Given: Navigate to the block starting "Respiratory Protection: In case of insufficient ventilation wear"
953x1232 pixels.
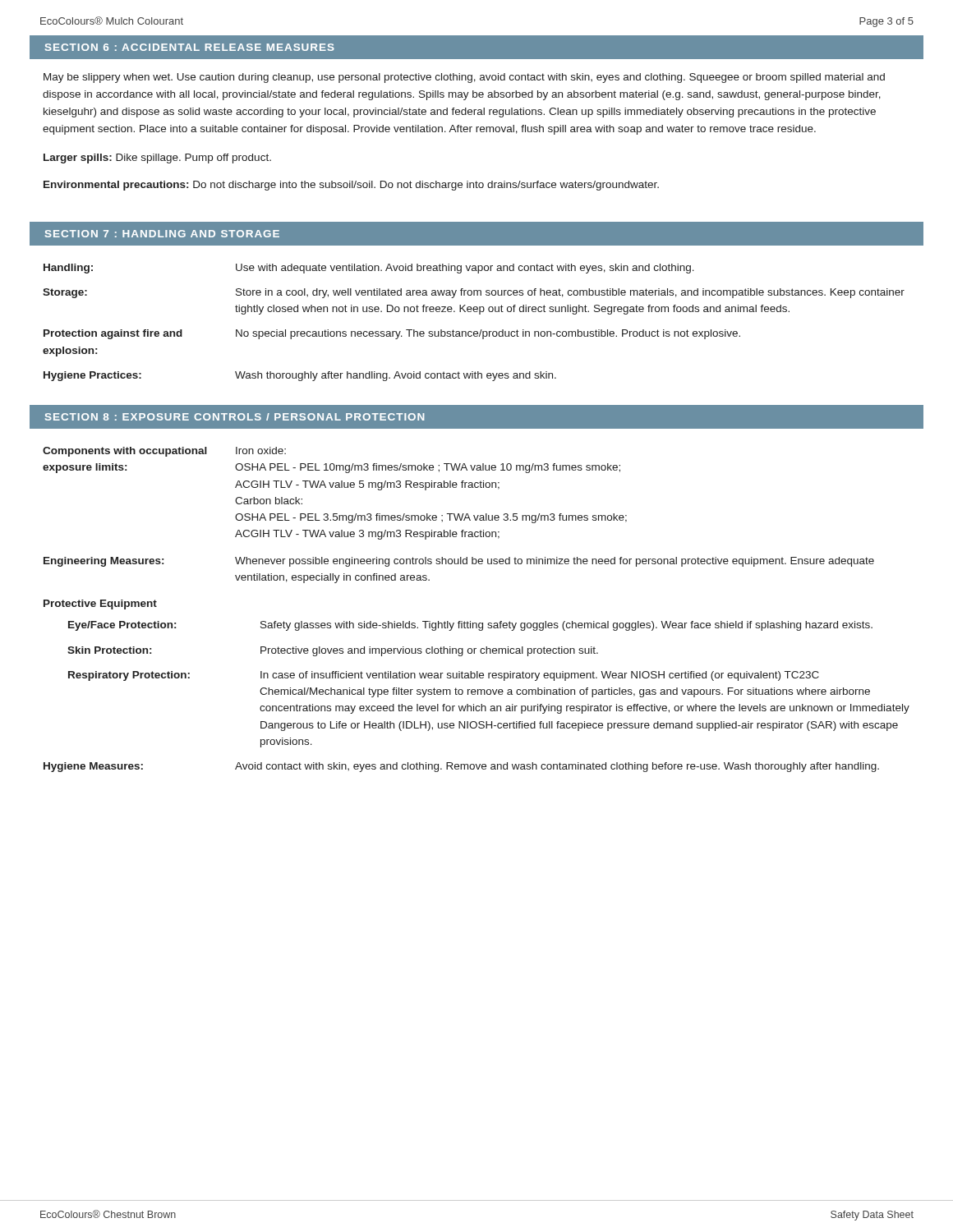Looking at the screenshot, I should (x=476, y=708).
